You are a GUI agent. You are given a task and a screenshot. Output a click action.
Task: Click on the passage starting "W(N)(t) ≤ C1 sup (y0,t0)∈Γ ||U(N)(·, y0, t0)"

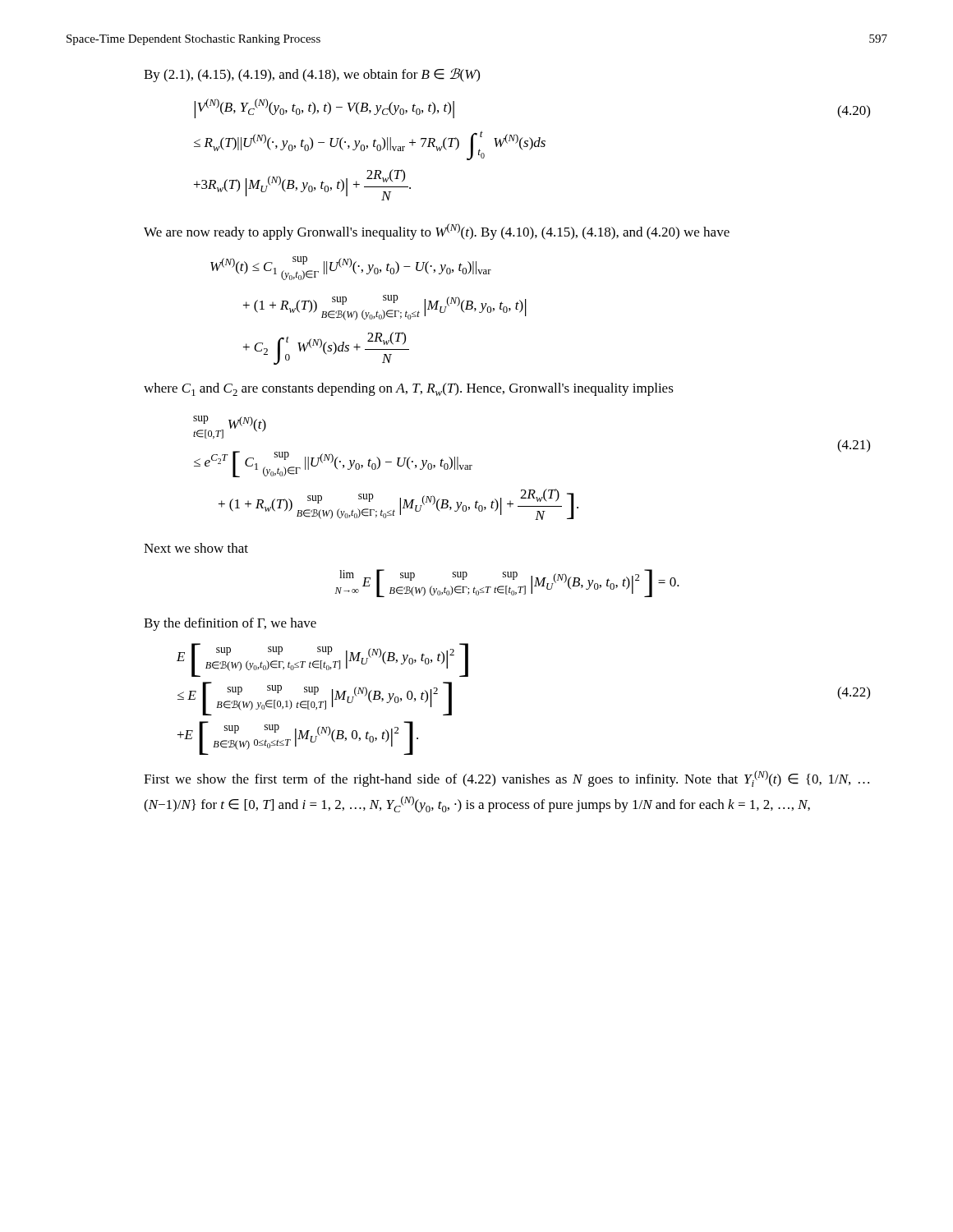coord(540,309)
